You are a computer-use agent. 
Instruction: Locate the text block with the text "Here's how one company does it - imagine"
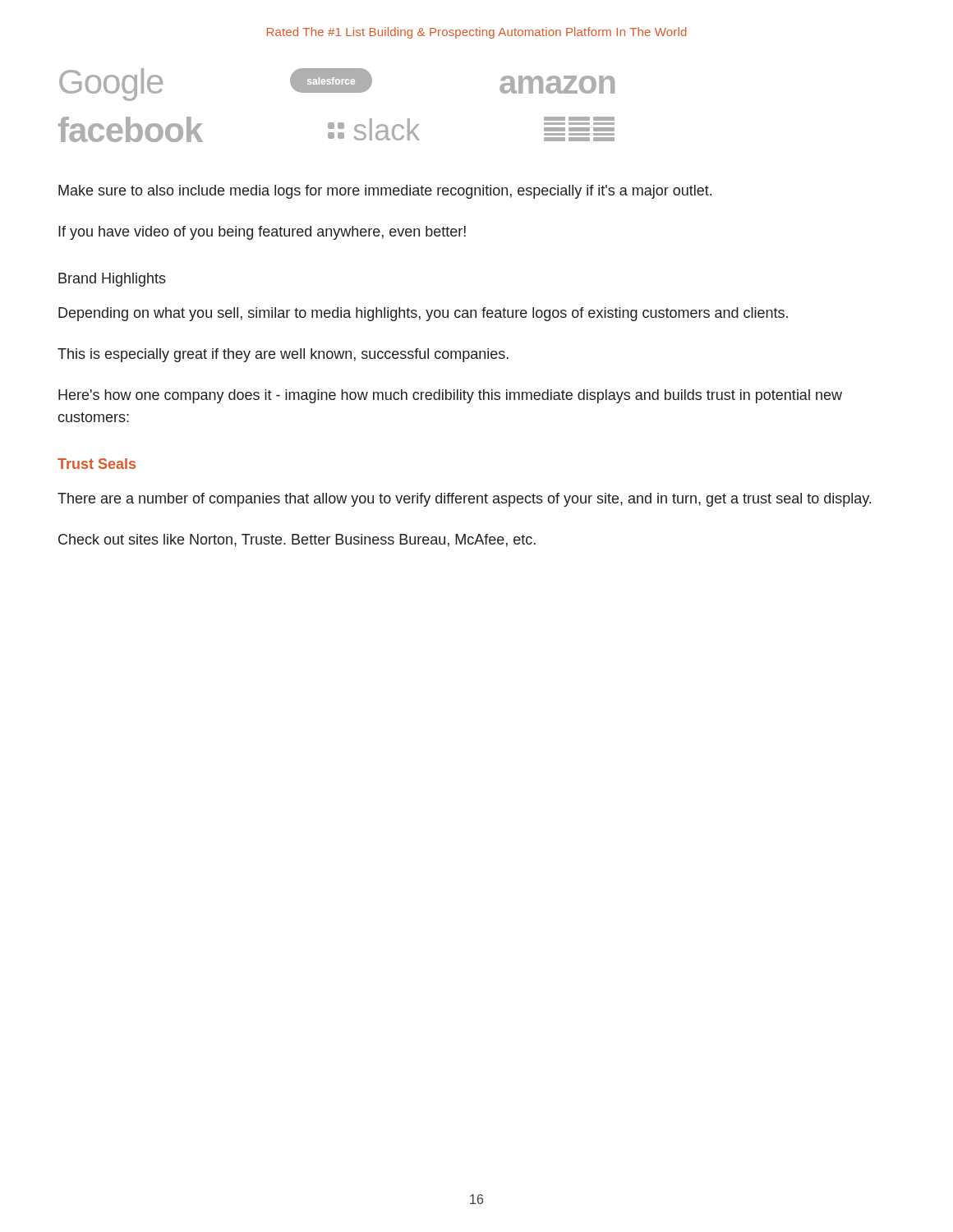point(450,406)
